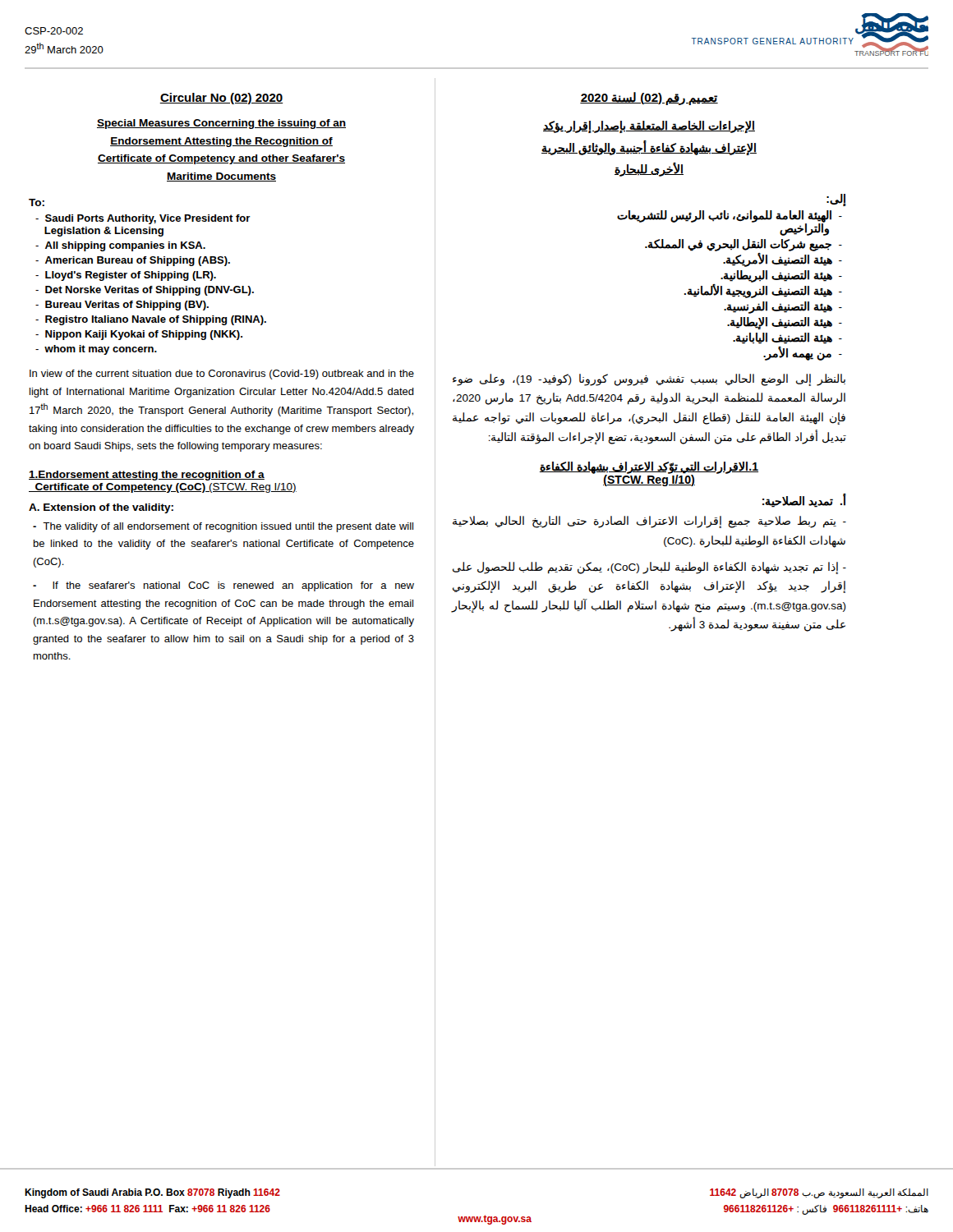Find the text block starting "1.Endorsement attesting the"

pyautogui.click(x=162, y=480)
